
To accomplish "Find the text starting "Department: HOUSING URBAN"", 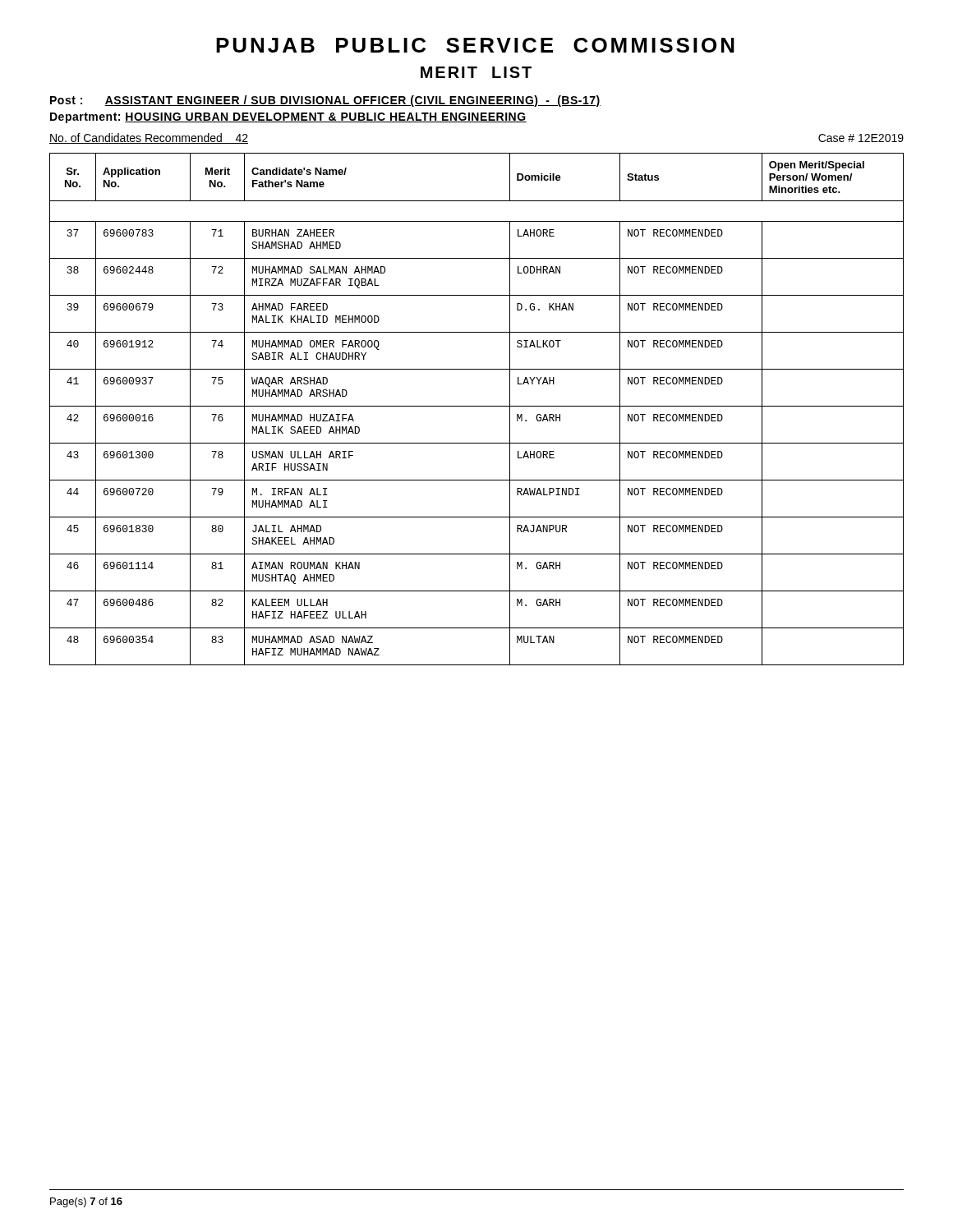I will [288, 117].
